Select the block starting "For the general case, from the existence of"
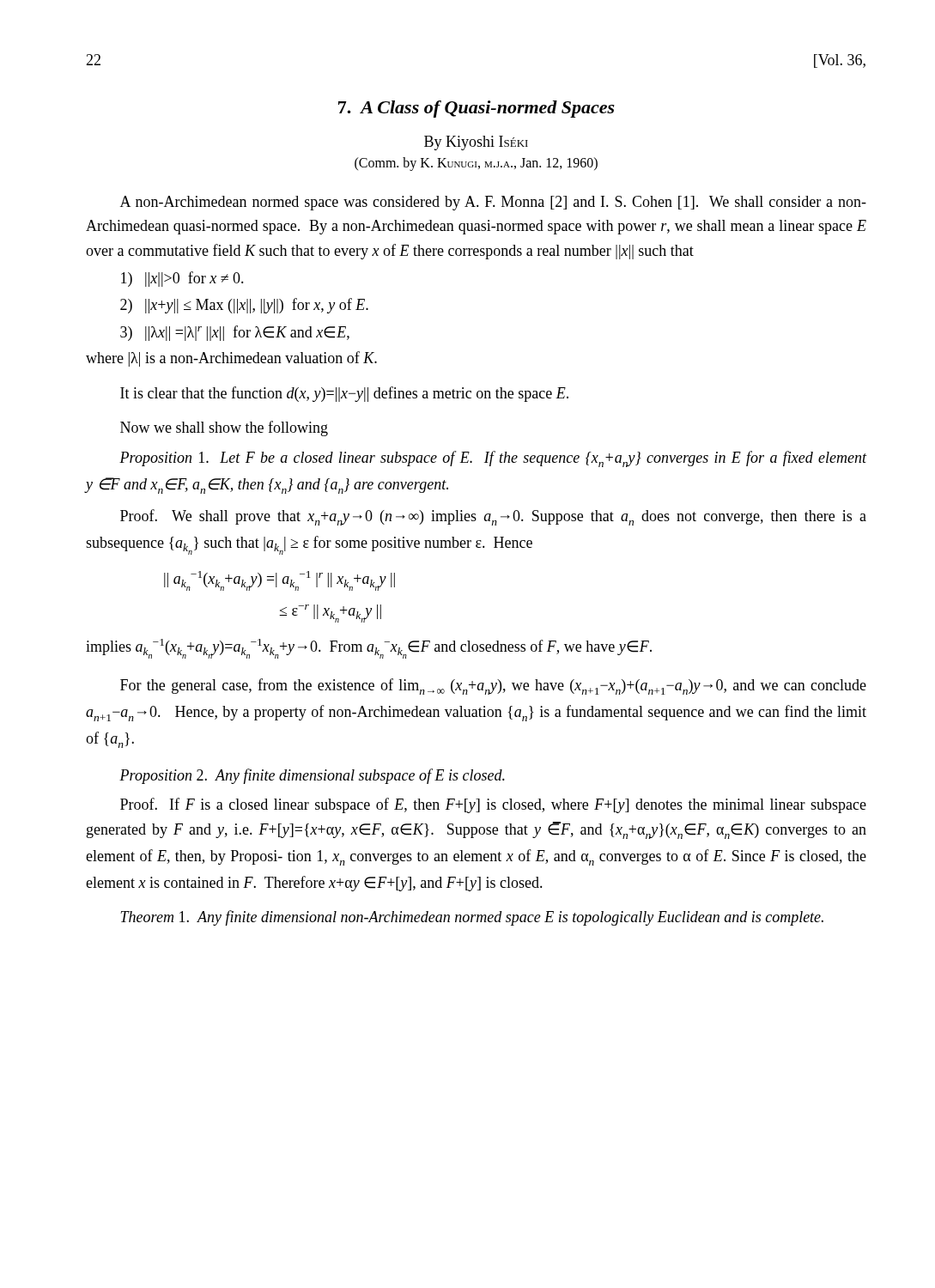This screenshot has height=1288, width=935. pyautogui.click(x=476, y=713)
